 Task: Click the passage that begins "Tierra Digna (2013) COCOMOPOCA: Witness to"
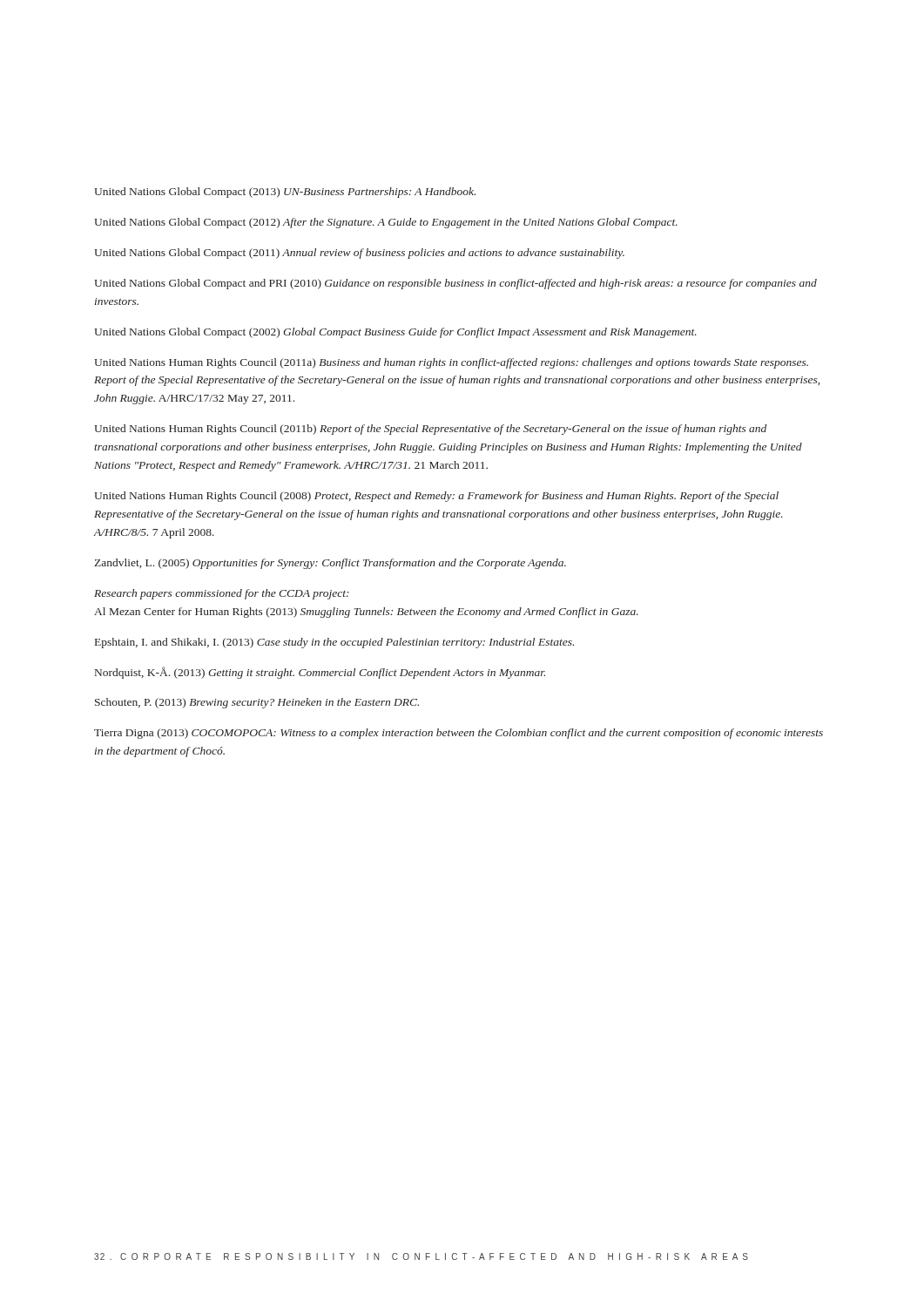[459, 742]
